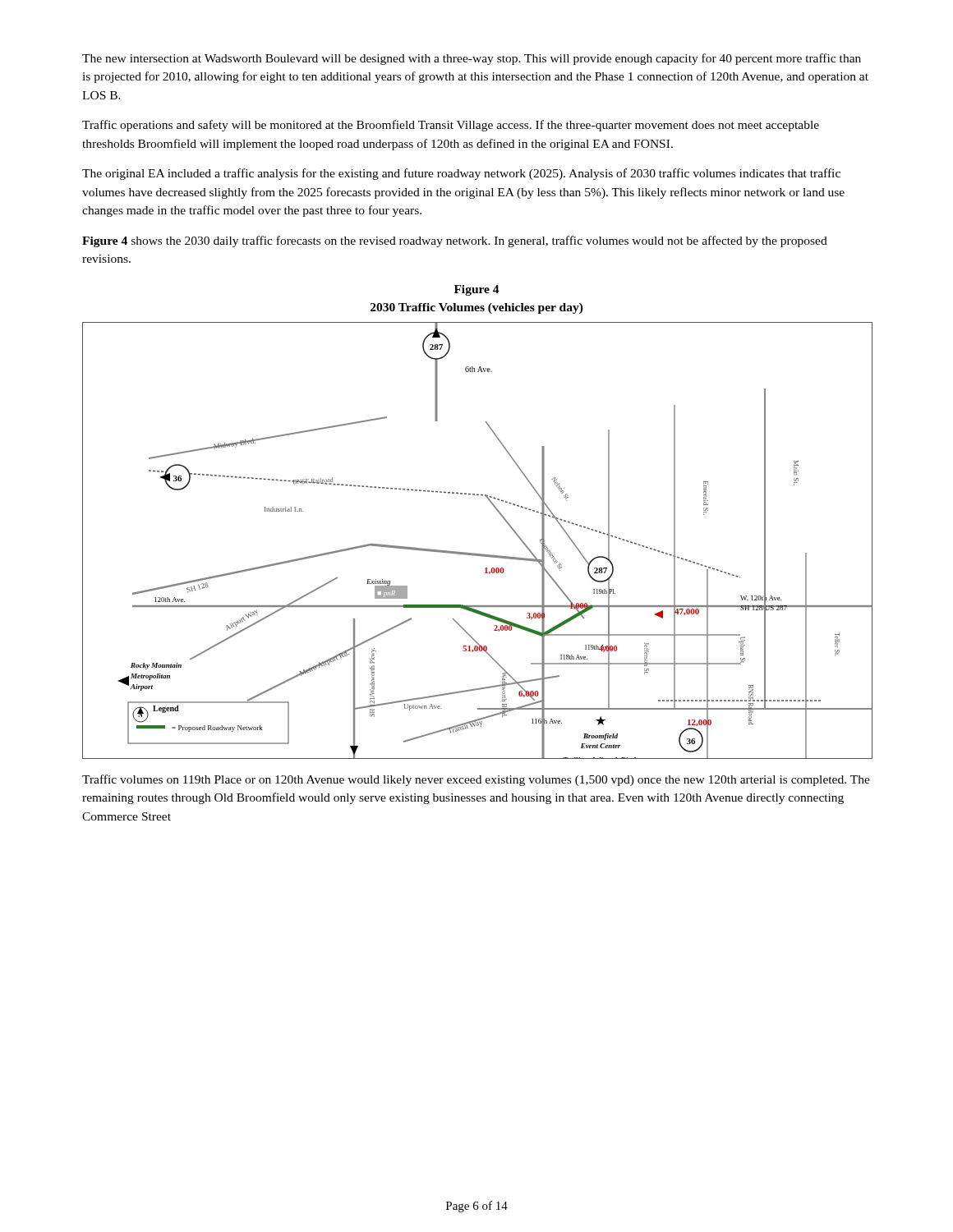Locate the text block with the text "Figure 4 shows the"

[455, 249]
